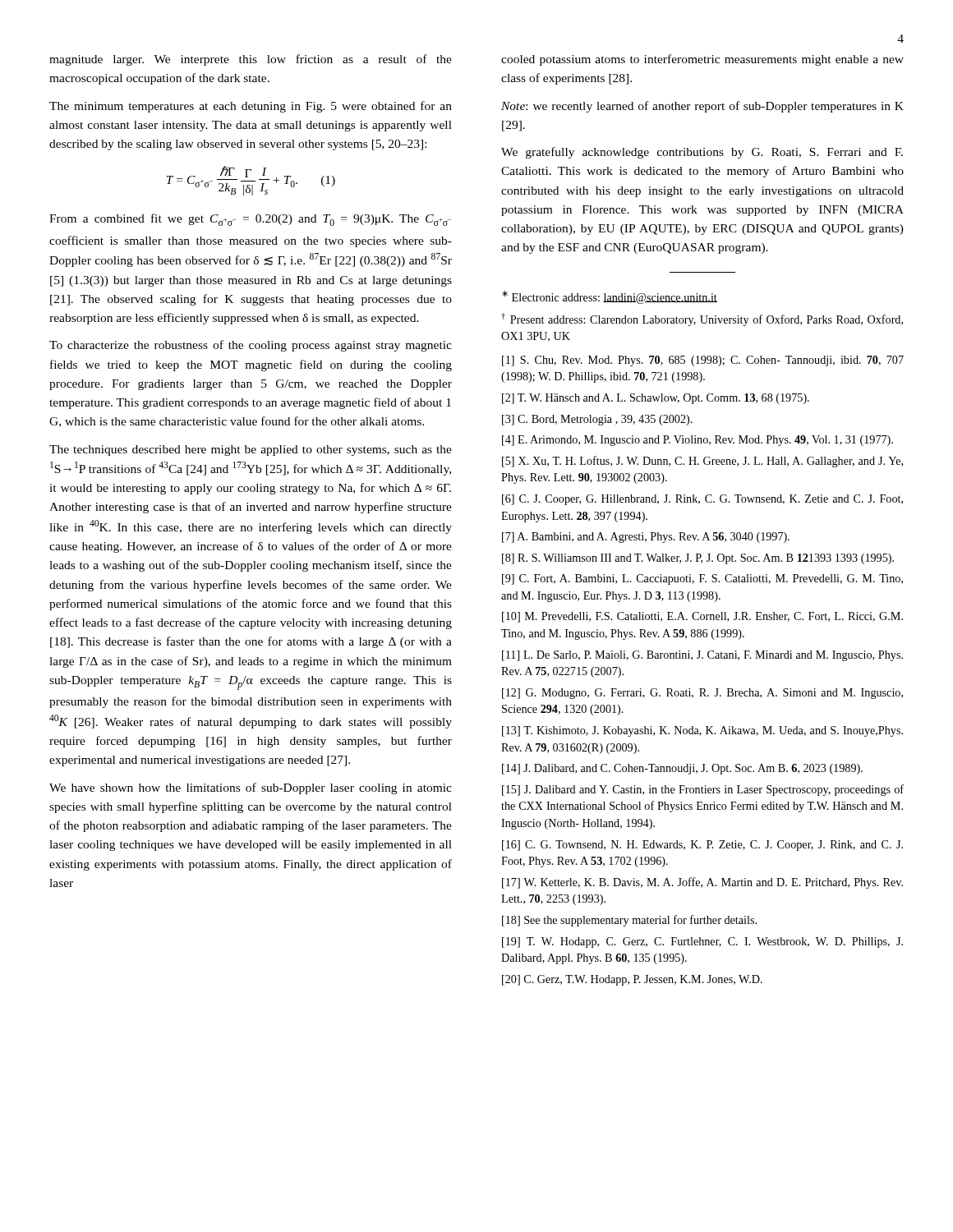Point to "∗ Electronic address: landini@science.unitn.it"
Viewport: 953px width, 1232px height.
(x=702, y=296)
